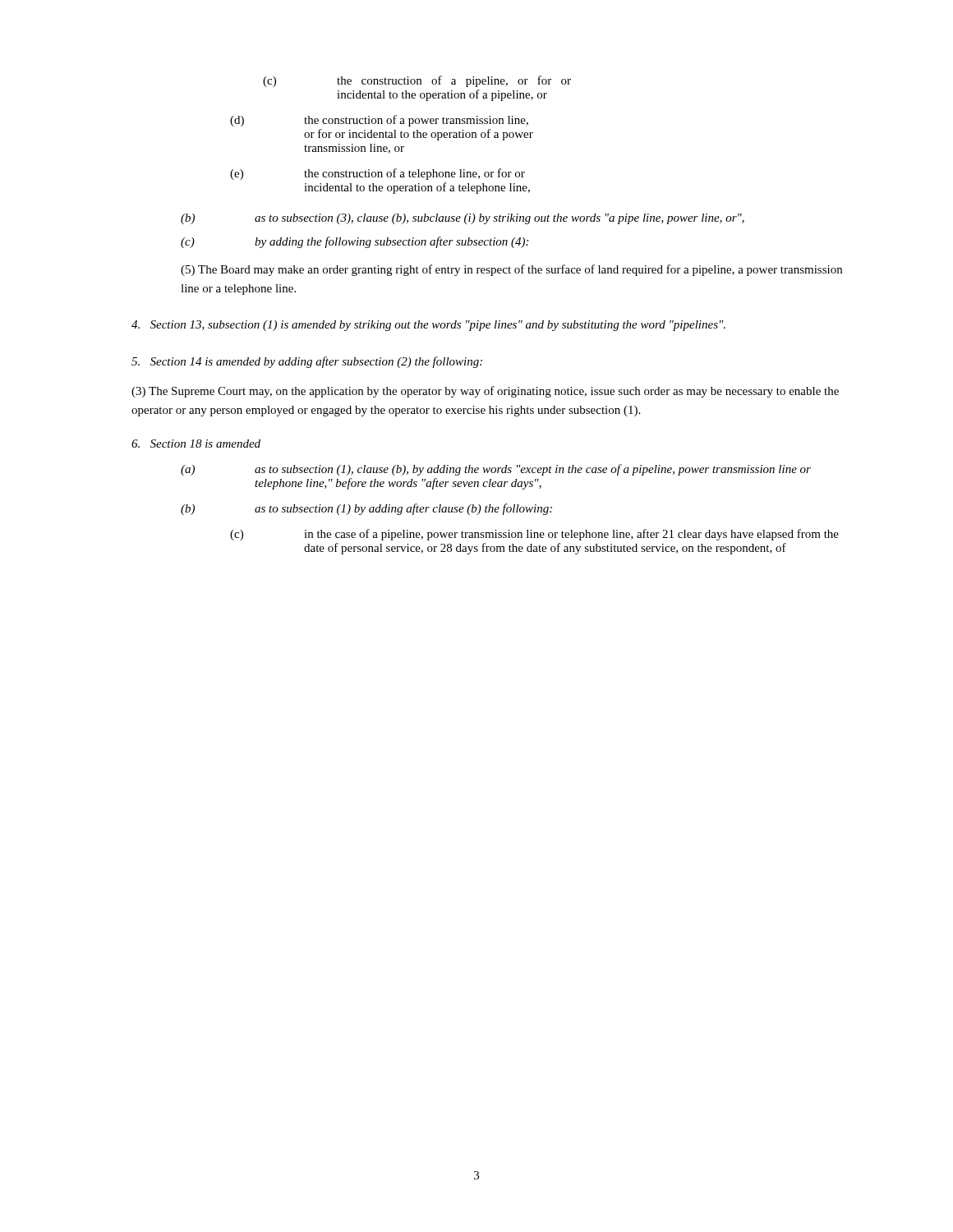Point to the region starting "(b) as to subsection (1) by"
This screenshot has width=953, height=1232.
coord(513,509)
